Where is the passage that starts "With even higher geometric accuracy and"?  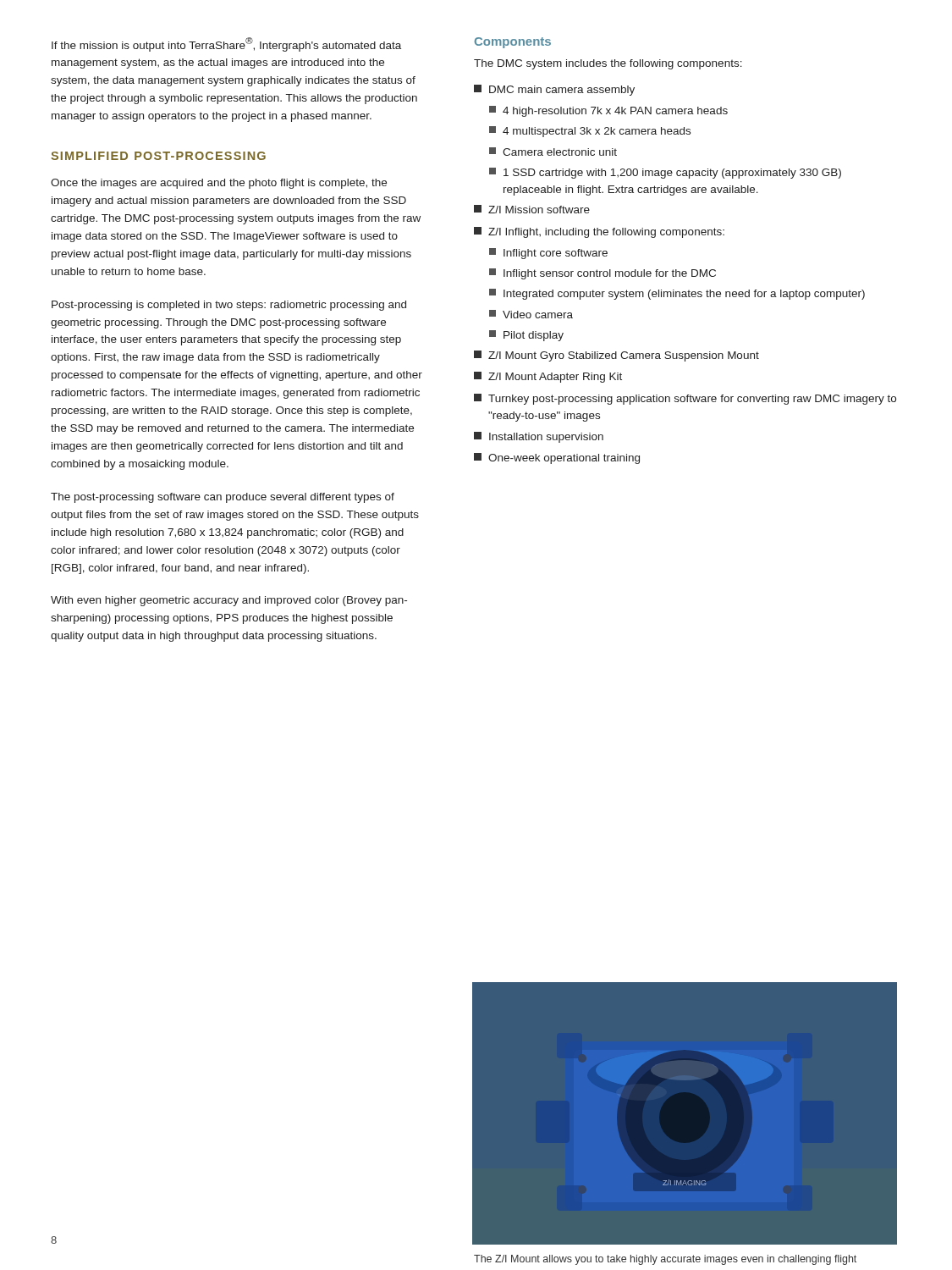point(229,618)
